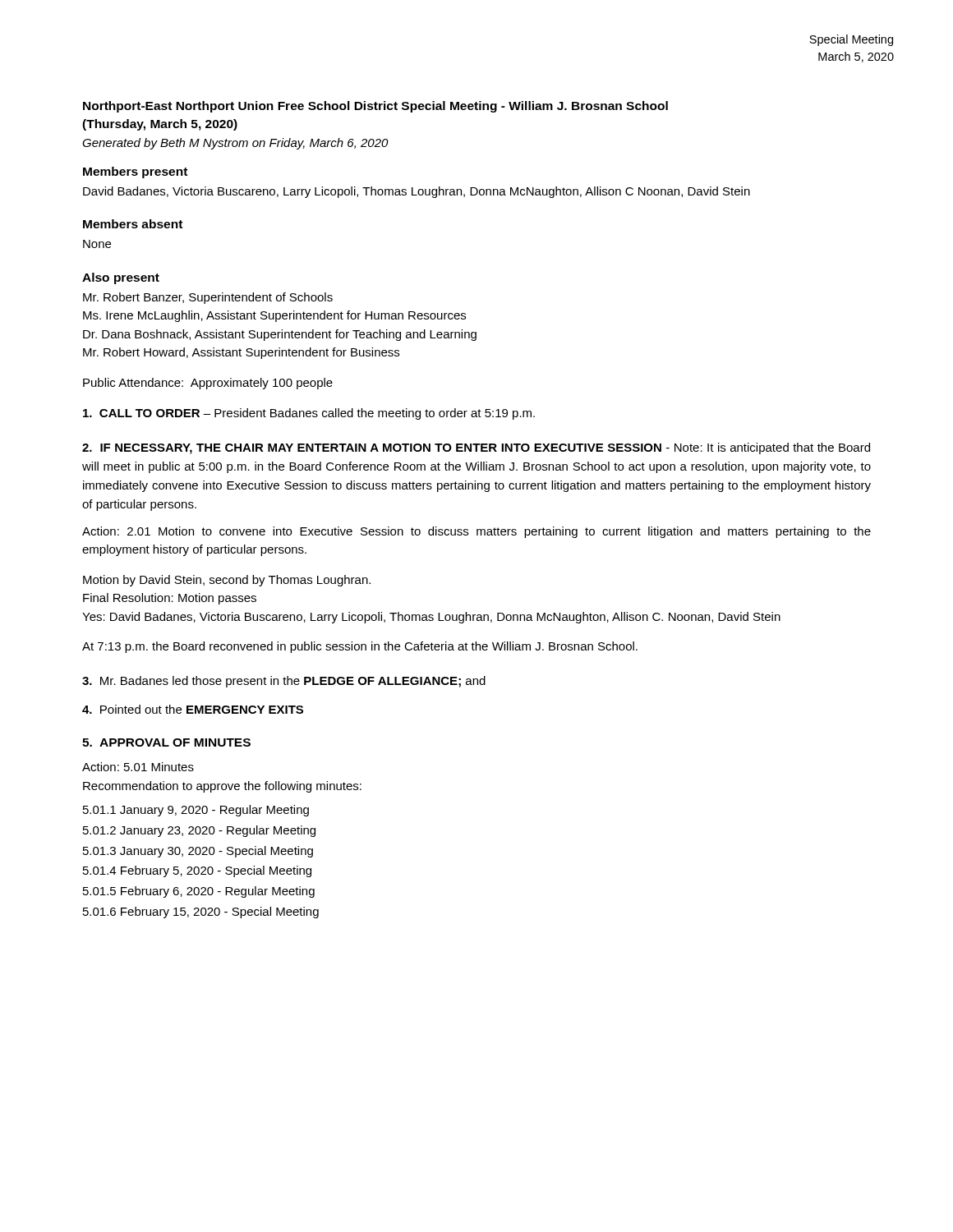Find the title that says "Northport-East Northport Union Free School District Special"
The height and width of the screenshot is (1232, 953).
(375, 115)
